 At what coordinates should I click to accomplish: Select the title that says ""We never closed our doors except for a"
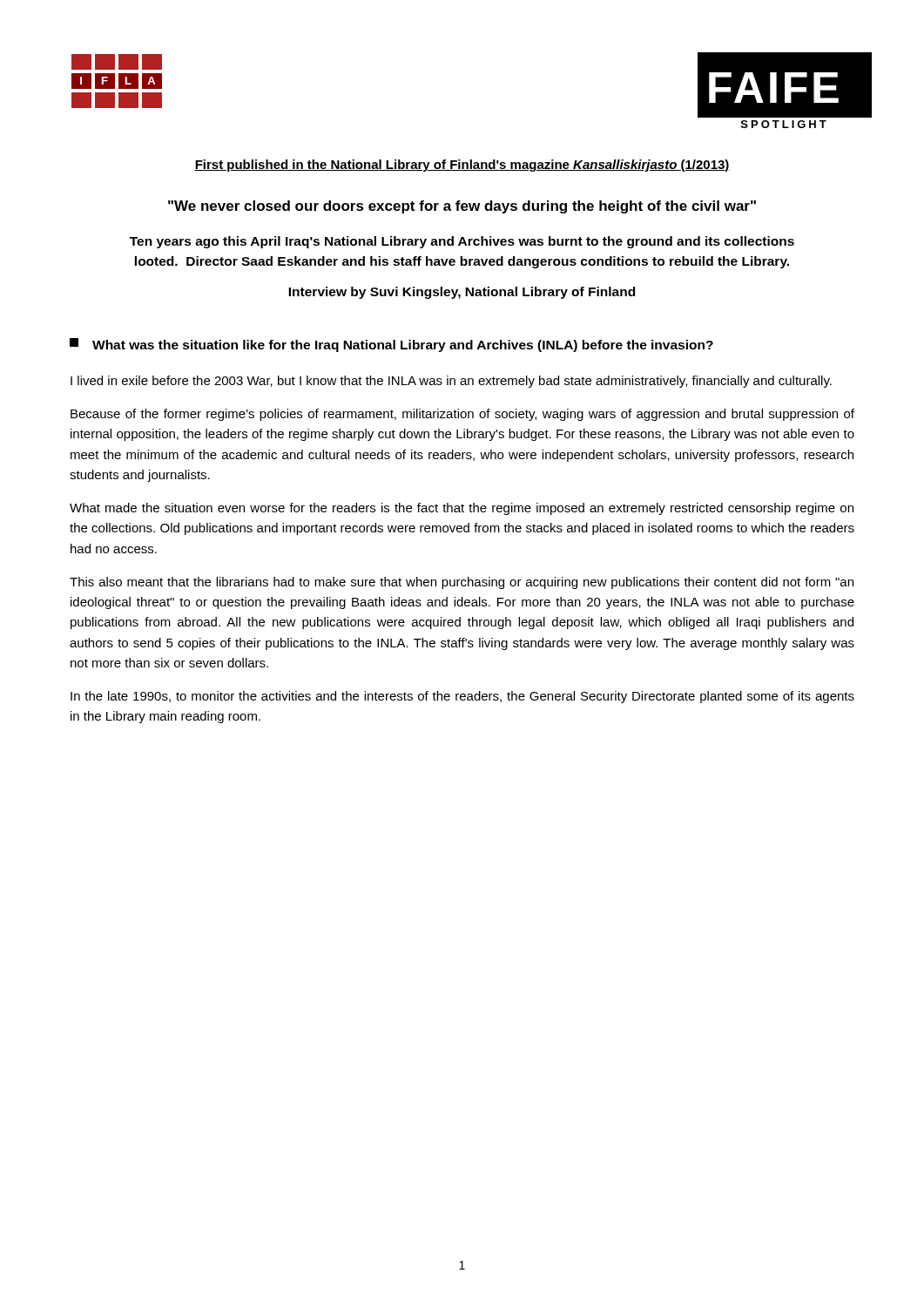pyautogui.click(x=462, y=206)
